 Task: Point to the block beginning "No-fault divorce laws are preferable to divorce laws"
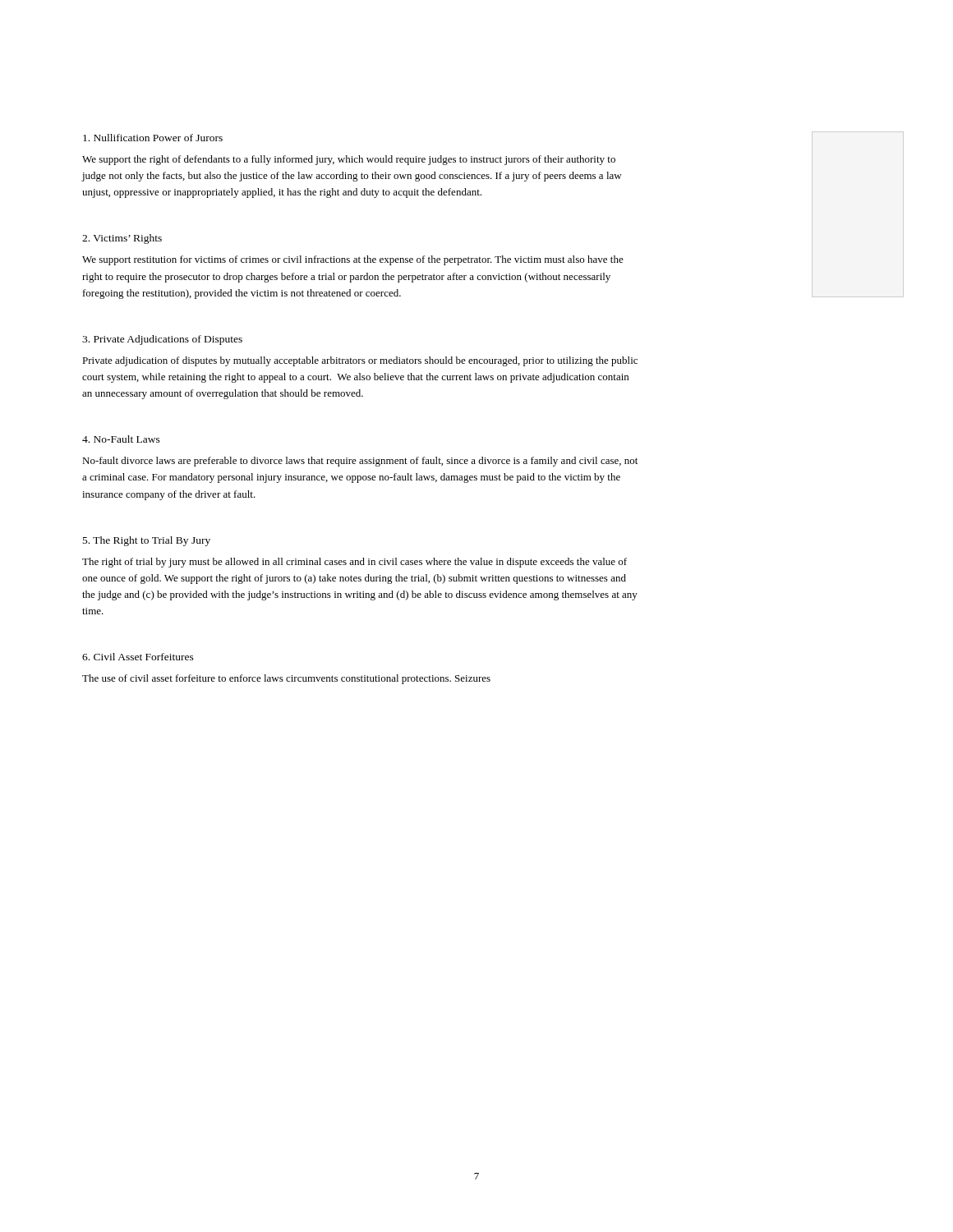tap(360, 477)
